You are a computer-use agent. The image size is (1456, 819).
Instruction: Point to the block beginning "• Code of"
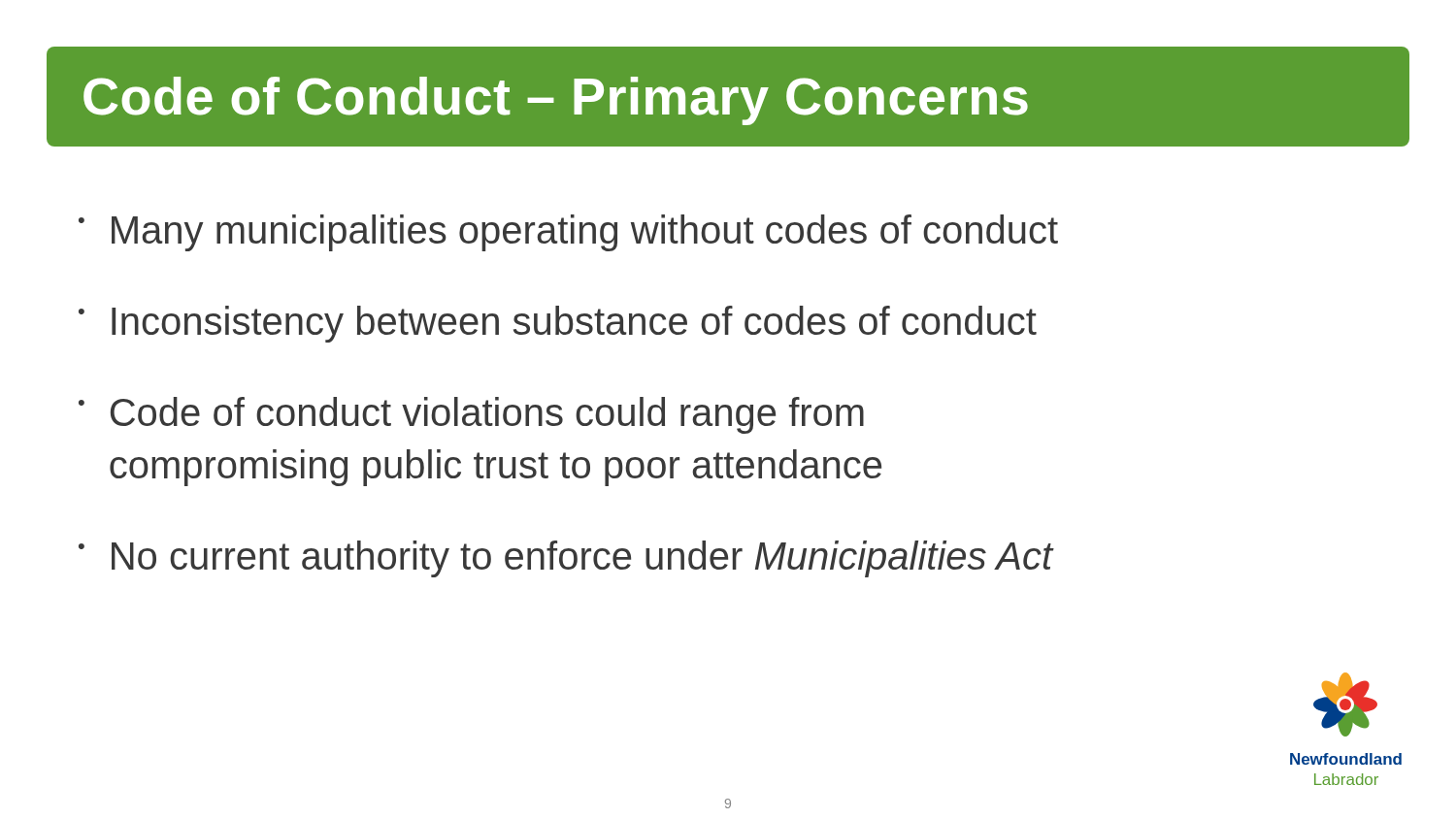(x=480, y=439)
